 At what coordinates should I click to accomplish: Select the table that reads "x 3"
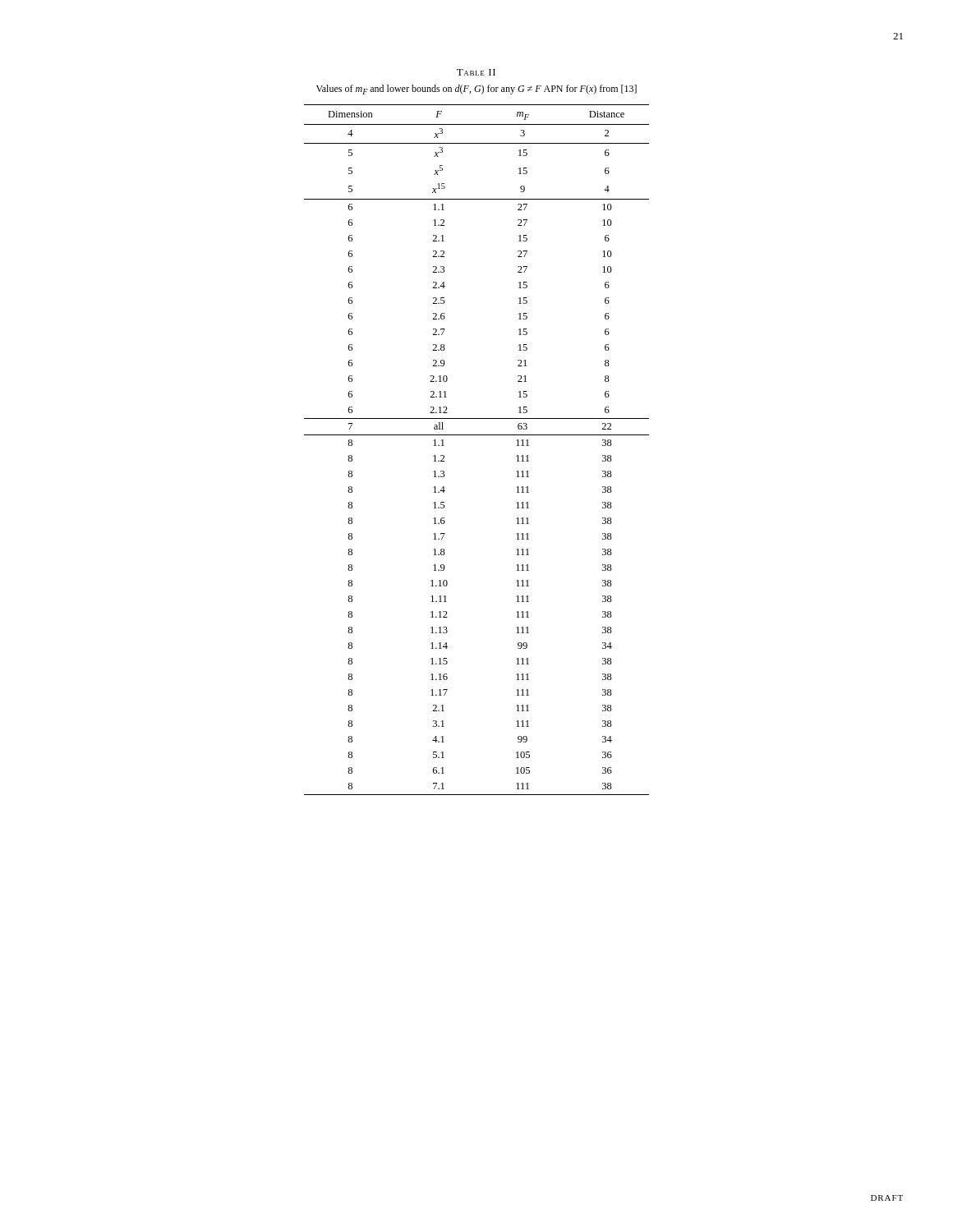click(476, 450)
